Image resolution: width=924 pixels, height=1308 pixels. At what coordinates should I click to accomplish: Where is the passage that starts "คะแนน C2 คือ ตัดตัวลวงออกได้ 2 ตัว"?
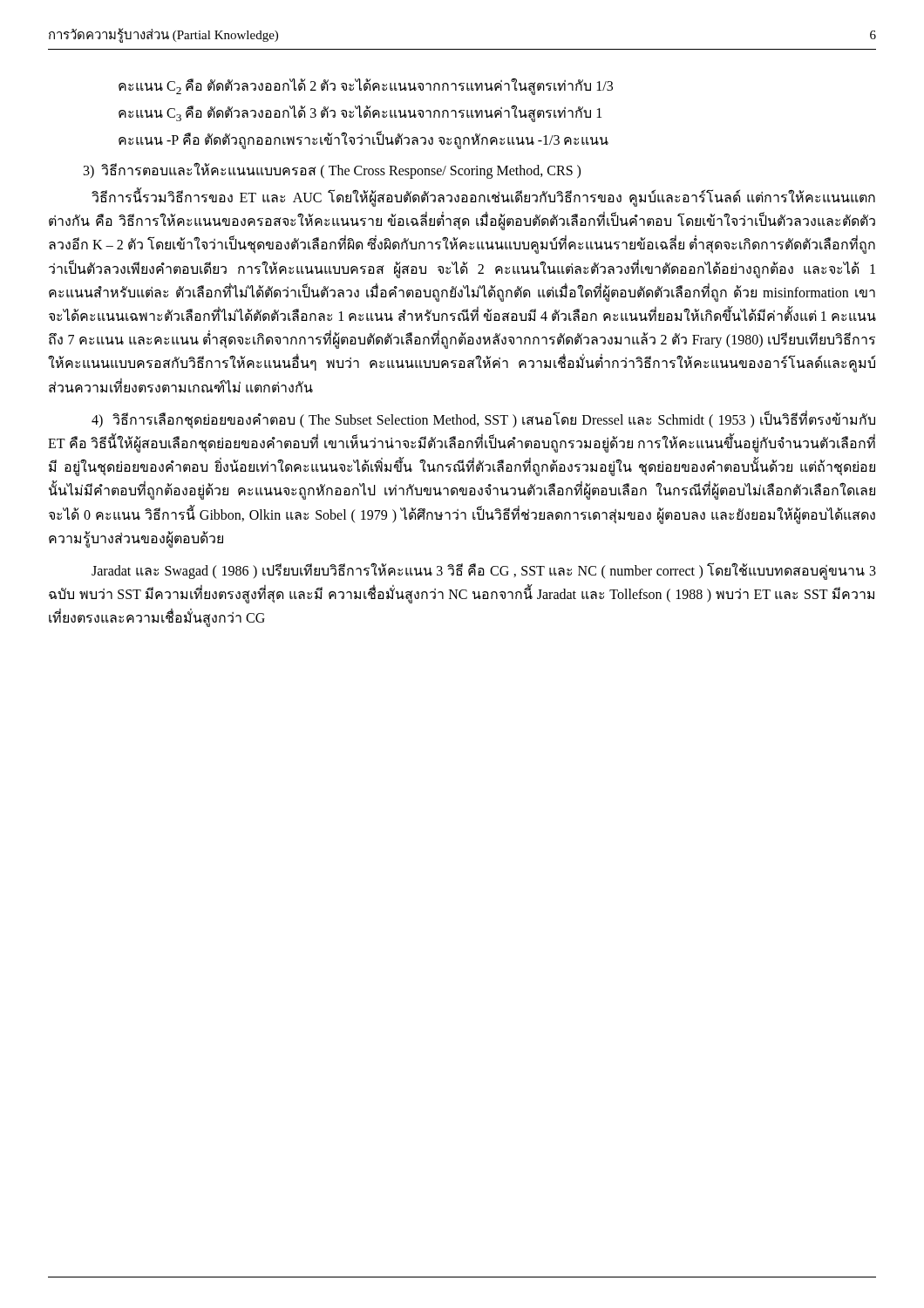tap(462, 113)
